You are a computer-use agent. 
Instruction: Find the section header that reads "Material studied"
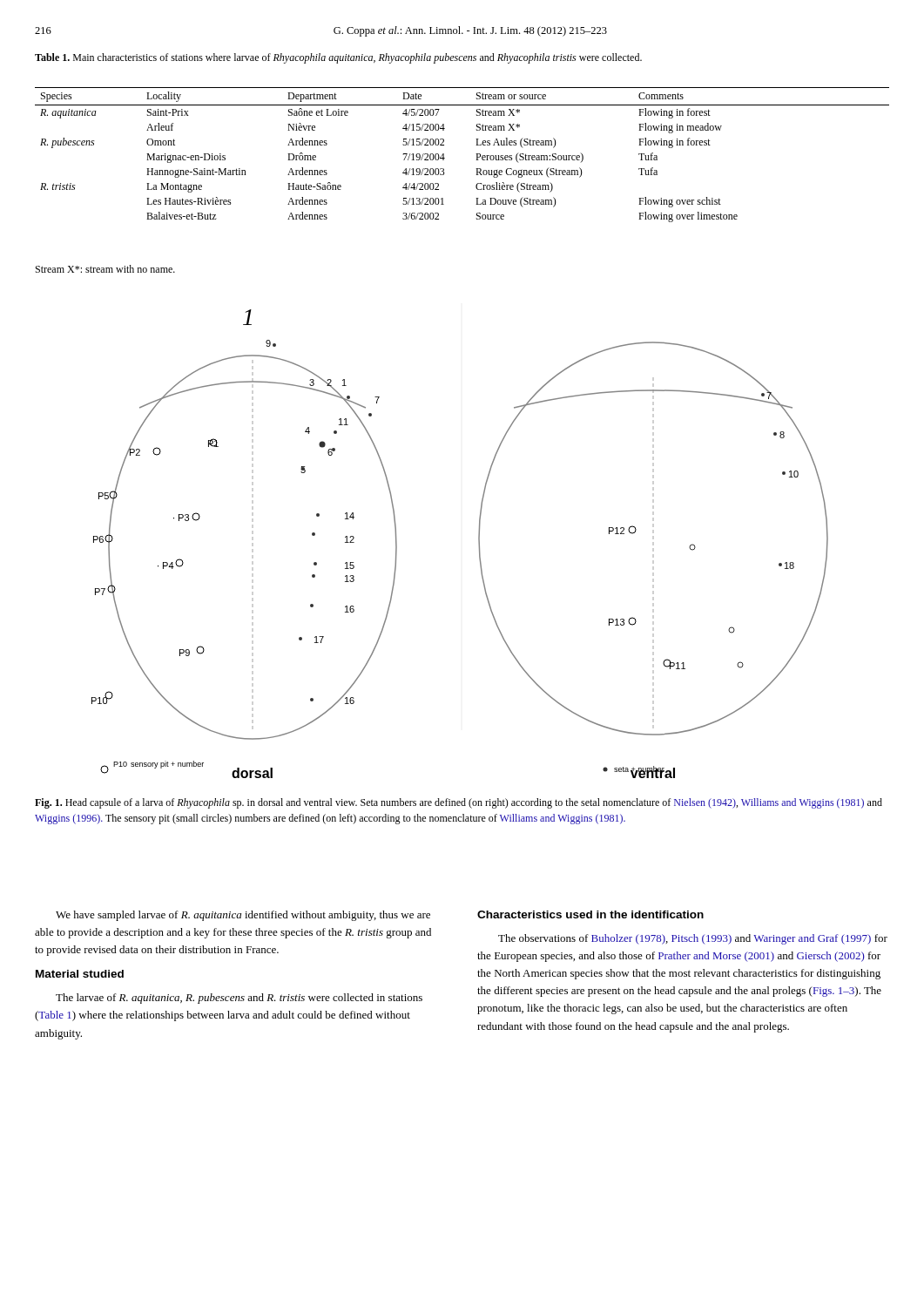(x=80, y=974)
